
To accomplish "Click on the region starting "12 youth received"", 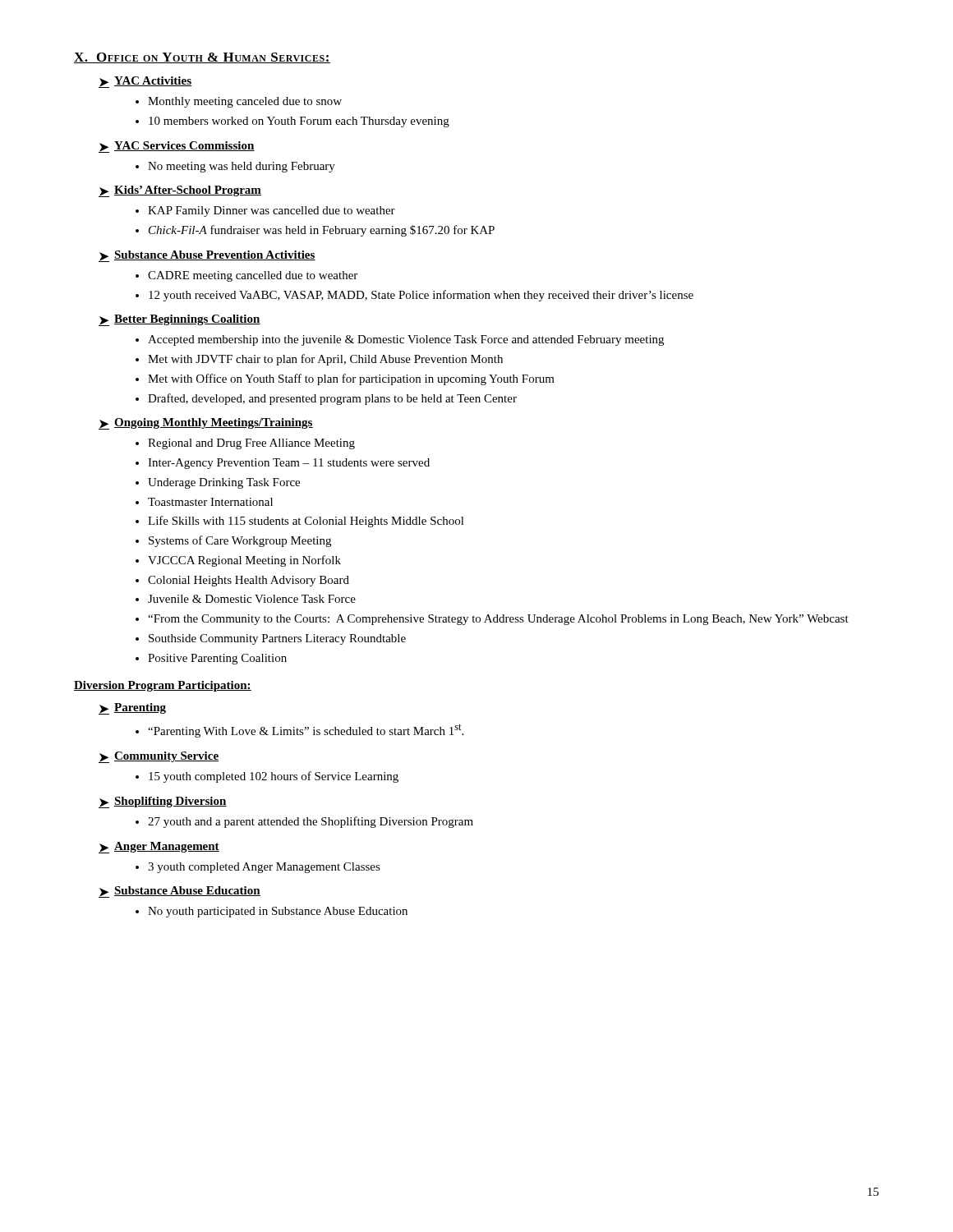I will pos(421,294).
